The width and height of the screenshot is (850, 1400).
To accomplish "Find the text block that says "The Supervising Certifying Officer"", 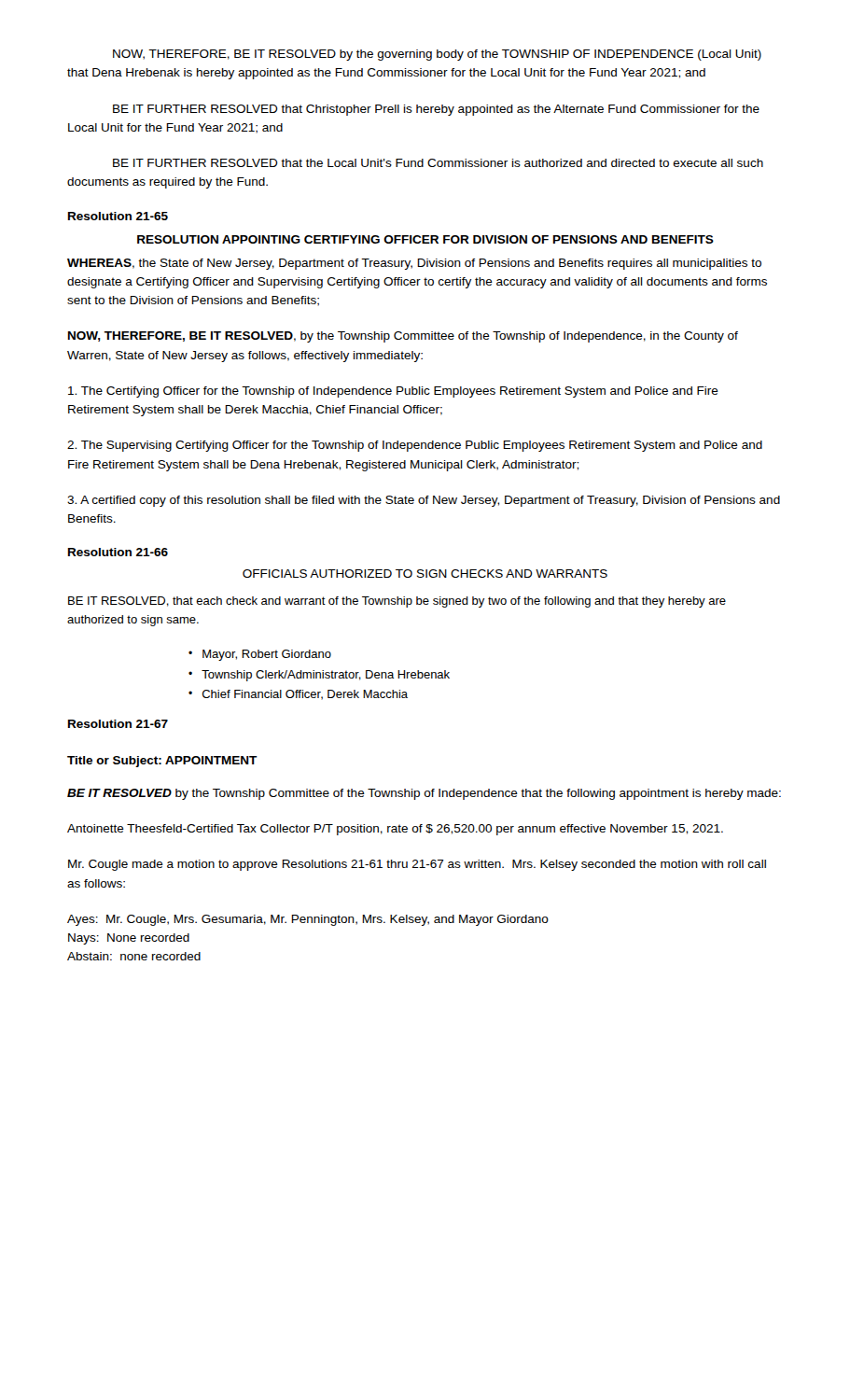I will coord(415,454).
